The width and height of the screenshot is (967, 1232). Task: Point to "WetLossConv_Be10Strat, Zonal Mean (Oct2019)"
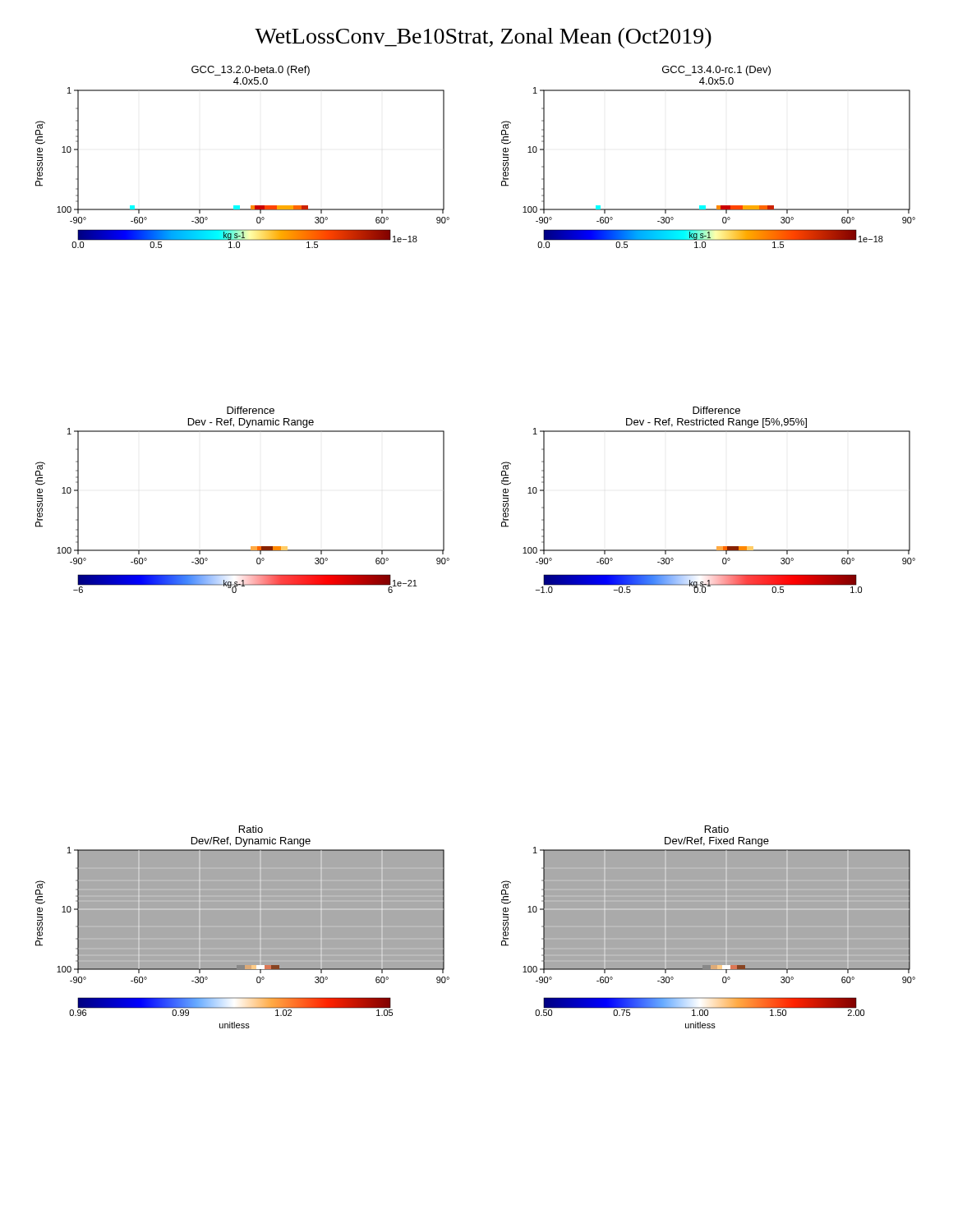click(484, 36)
